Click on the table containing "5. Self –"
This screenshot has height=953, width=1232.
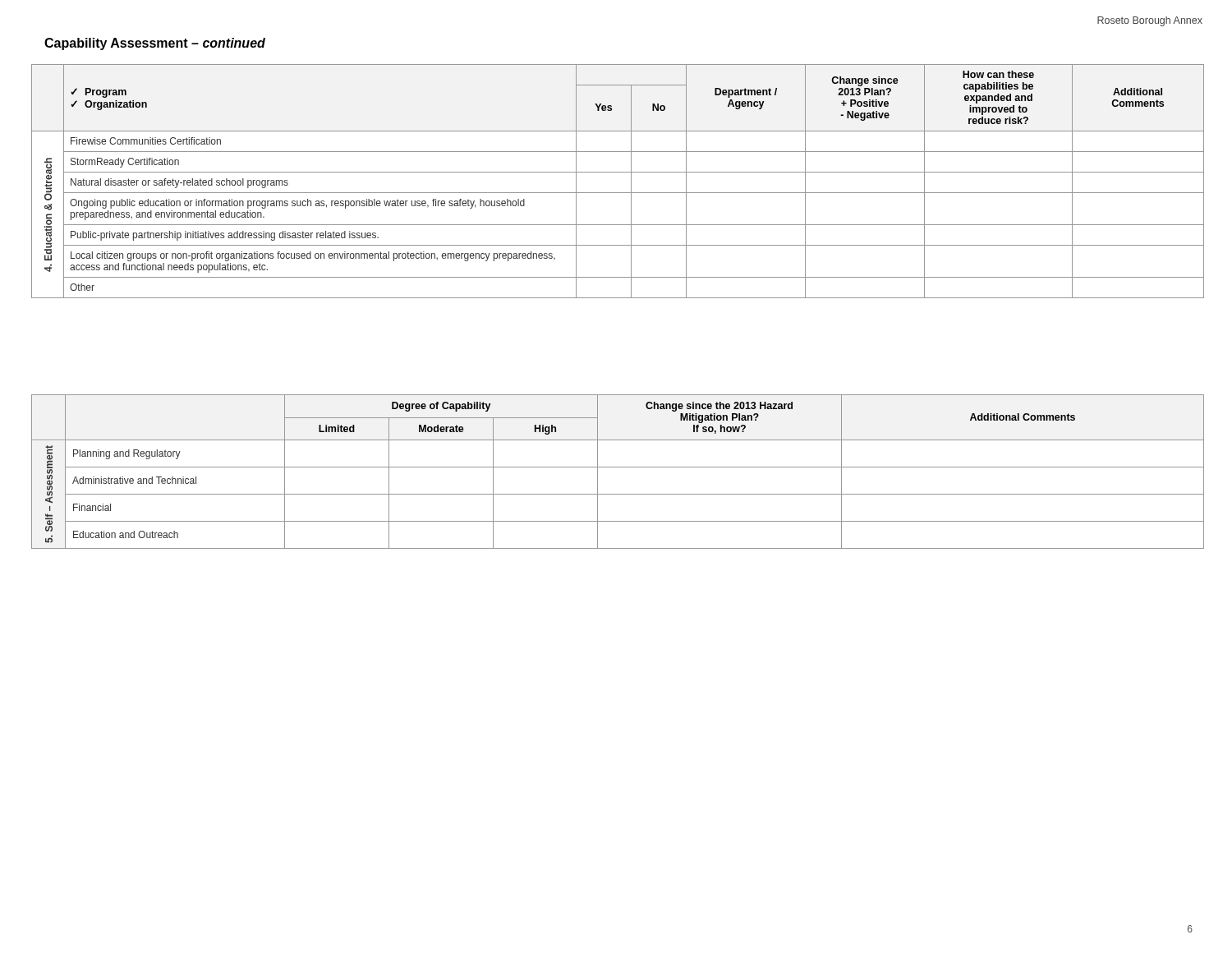[x=618, y=472]
